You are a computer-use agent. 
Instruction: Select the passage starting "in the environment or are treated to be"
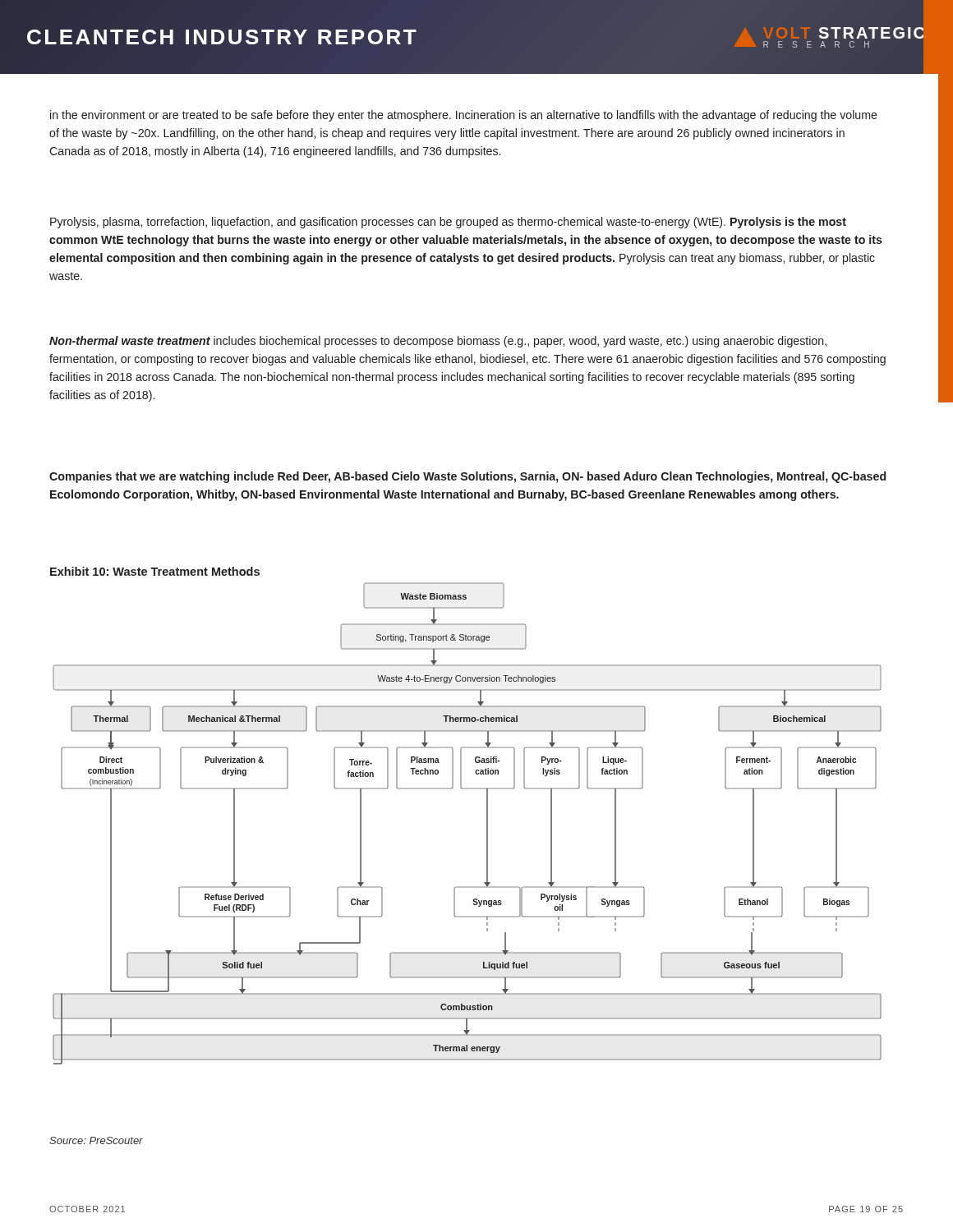coord(469,133)
